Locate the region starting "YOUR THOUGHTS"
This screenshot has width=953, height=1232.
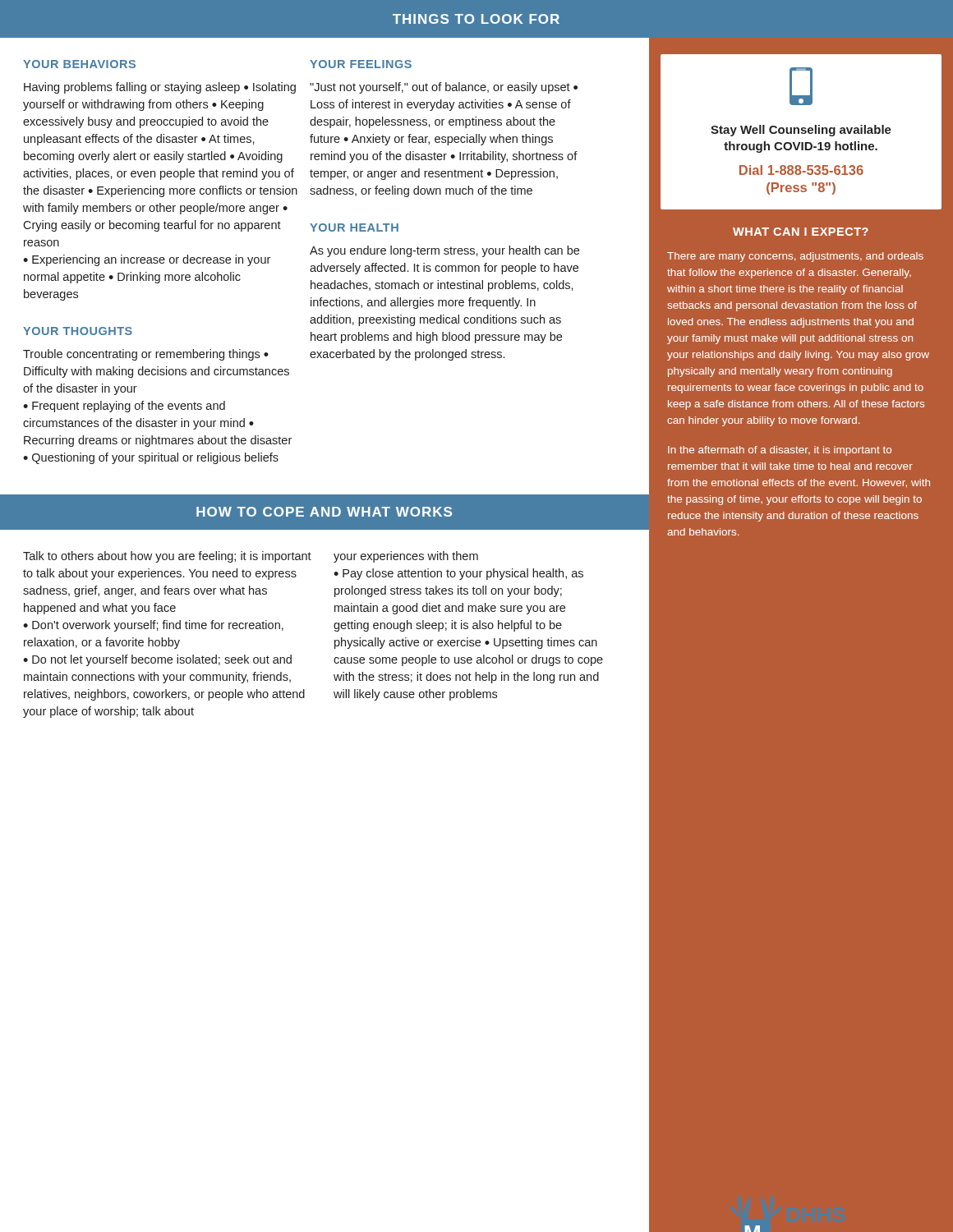(78, 331)
